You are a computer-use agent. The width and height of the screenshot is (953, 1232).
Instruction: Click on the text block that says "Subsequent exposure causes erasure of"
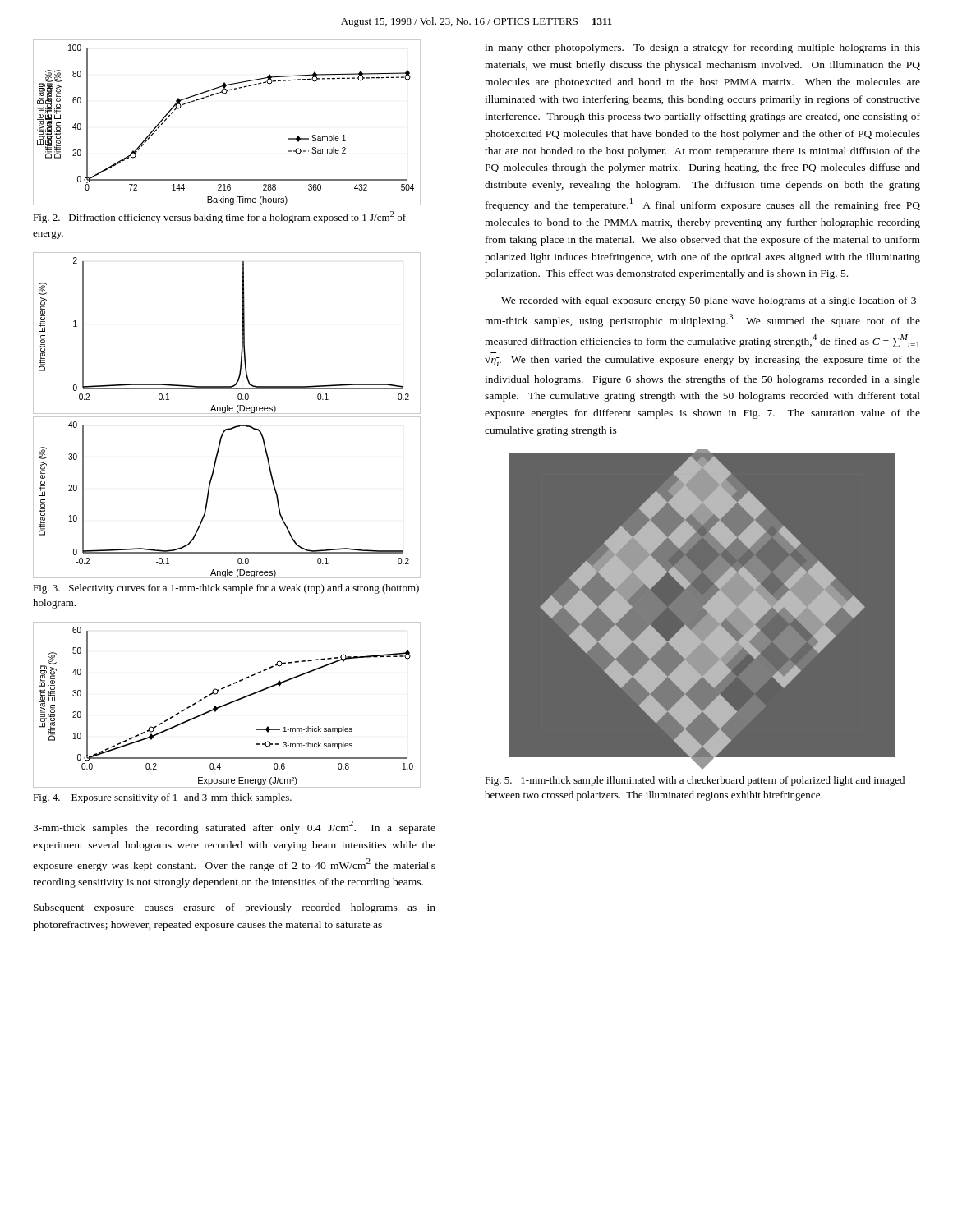234,916
